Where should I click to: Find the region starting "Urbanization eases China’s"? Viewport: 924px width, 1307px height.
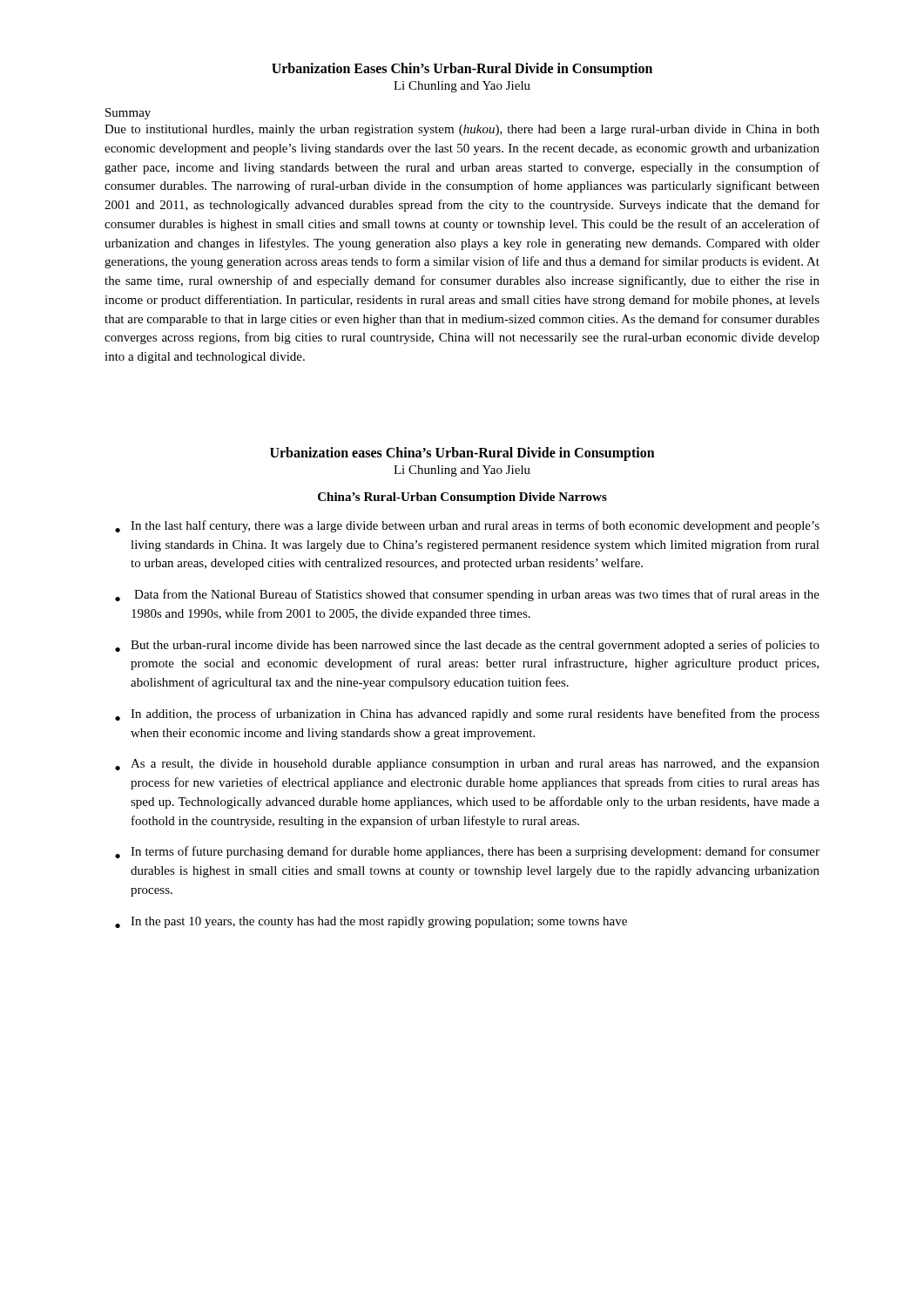[462, 452]
